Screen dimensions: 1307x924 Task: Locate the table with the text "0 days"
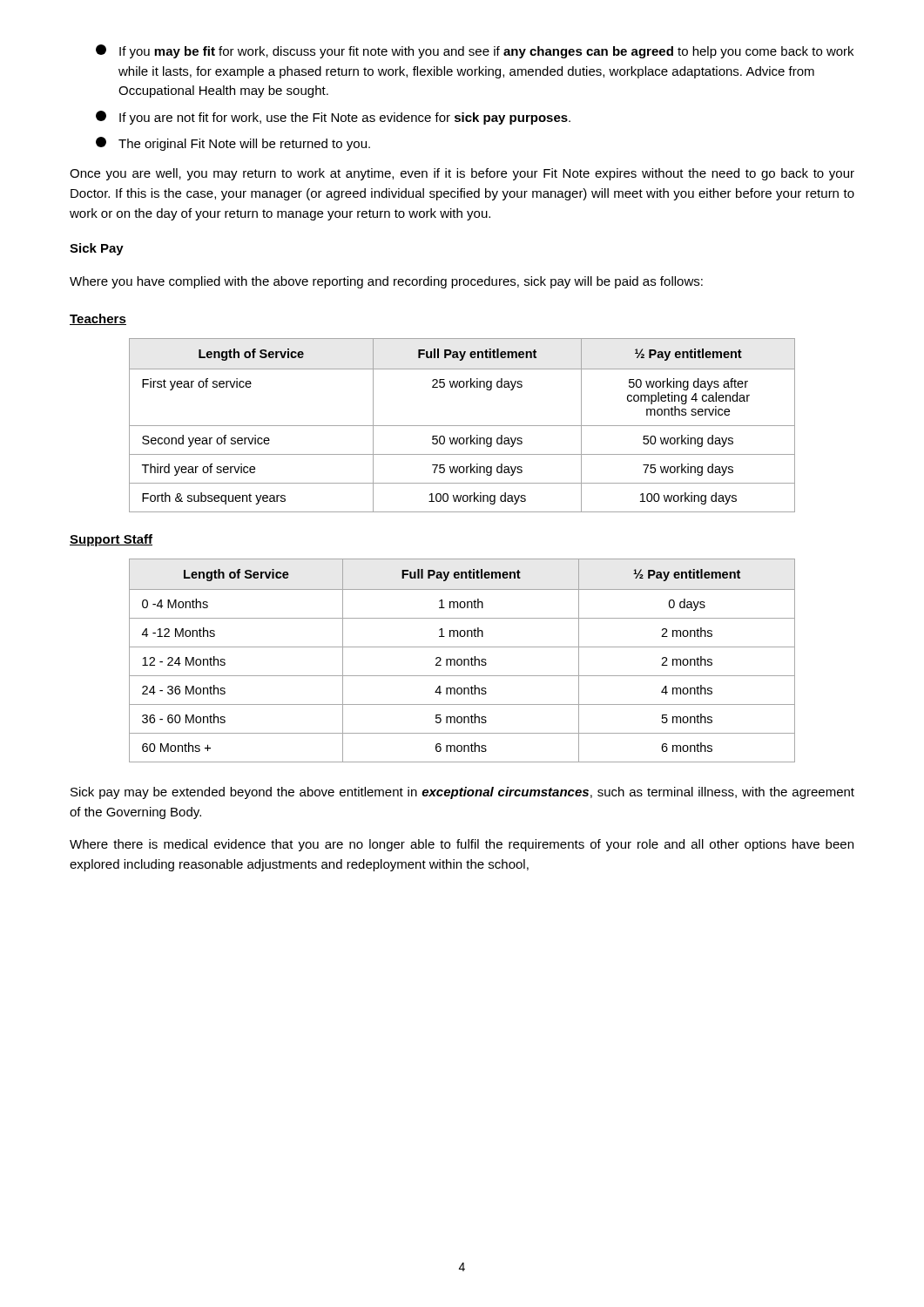[462, 660]
